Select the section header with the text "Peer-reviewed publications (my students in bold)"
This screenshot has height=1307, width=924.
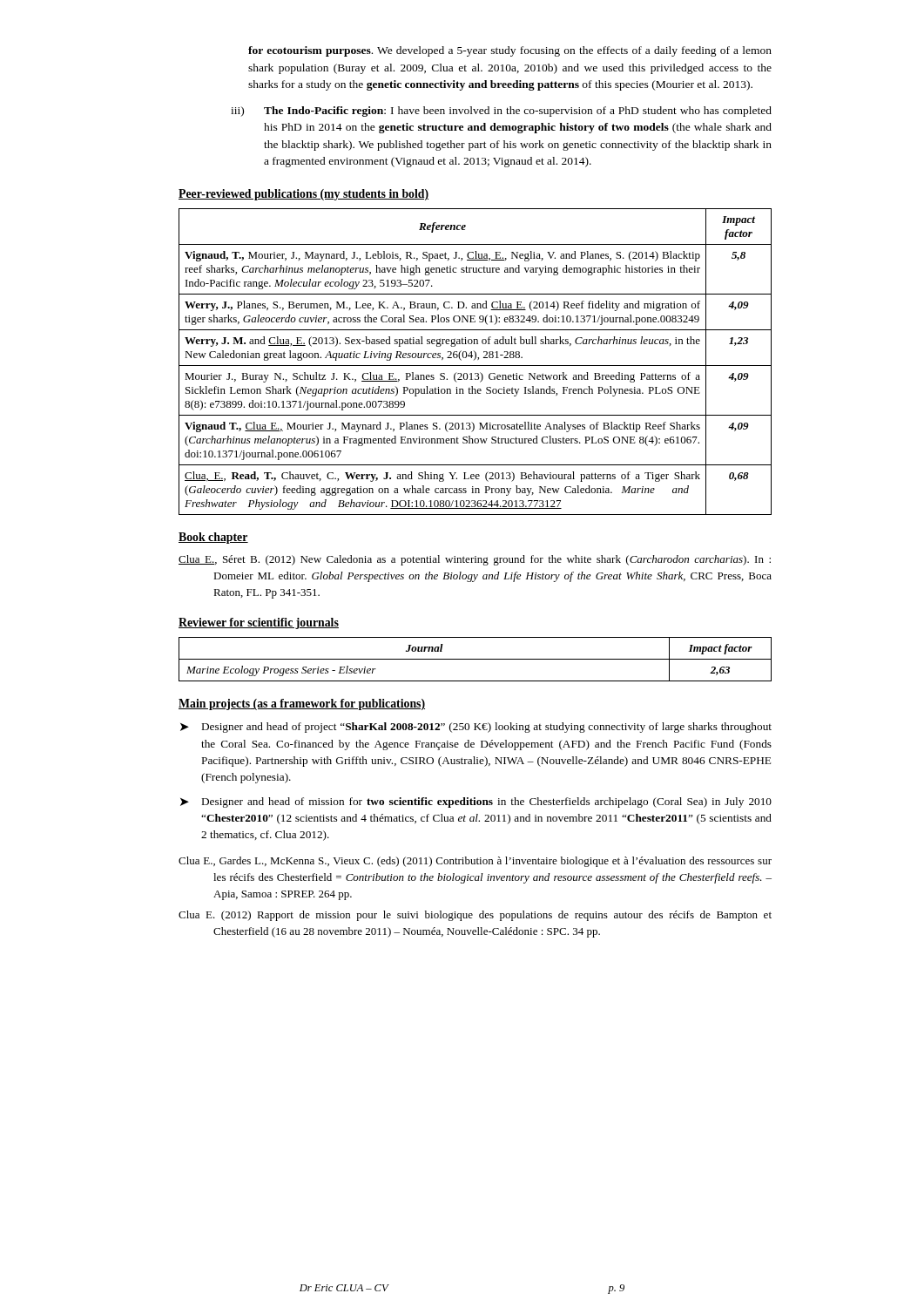(304, 194)
